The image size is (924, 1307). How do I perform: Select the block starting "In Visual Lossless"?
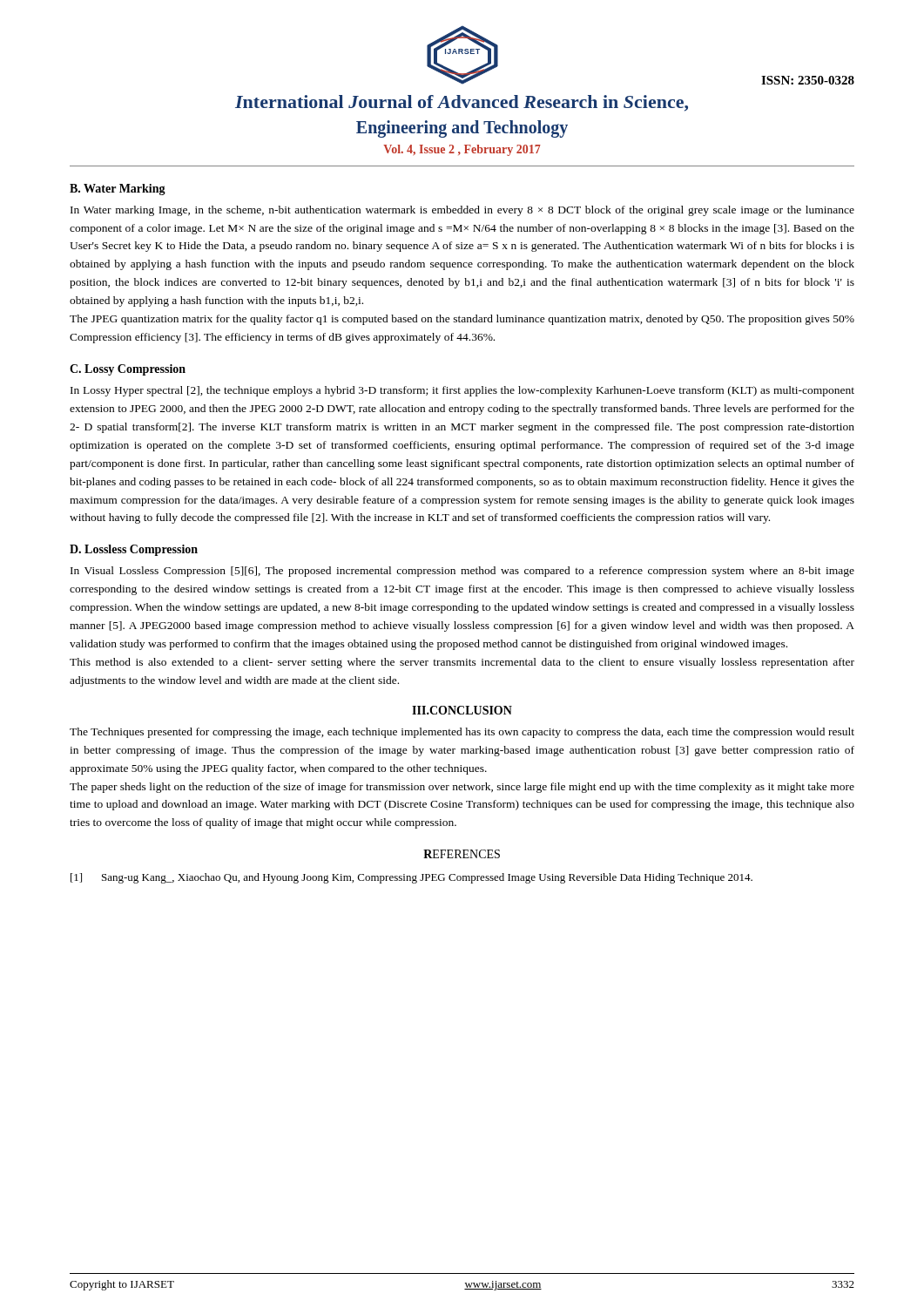coord(462,625)
